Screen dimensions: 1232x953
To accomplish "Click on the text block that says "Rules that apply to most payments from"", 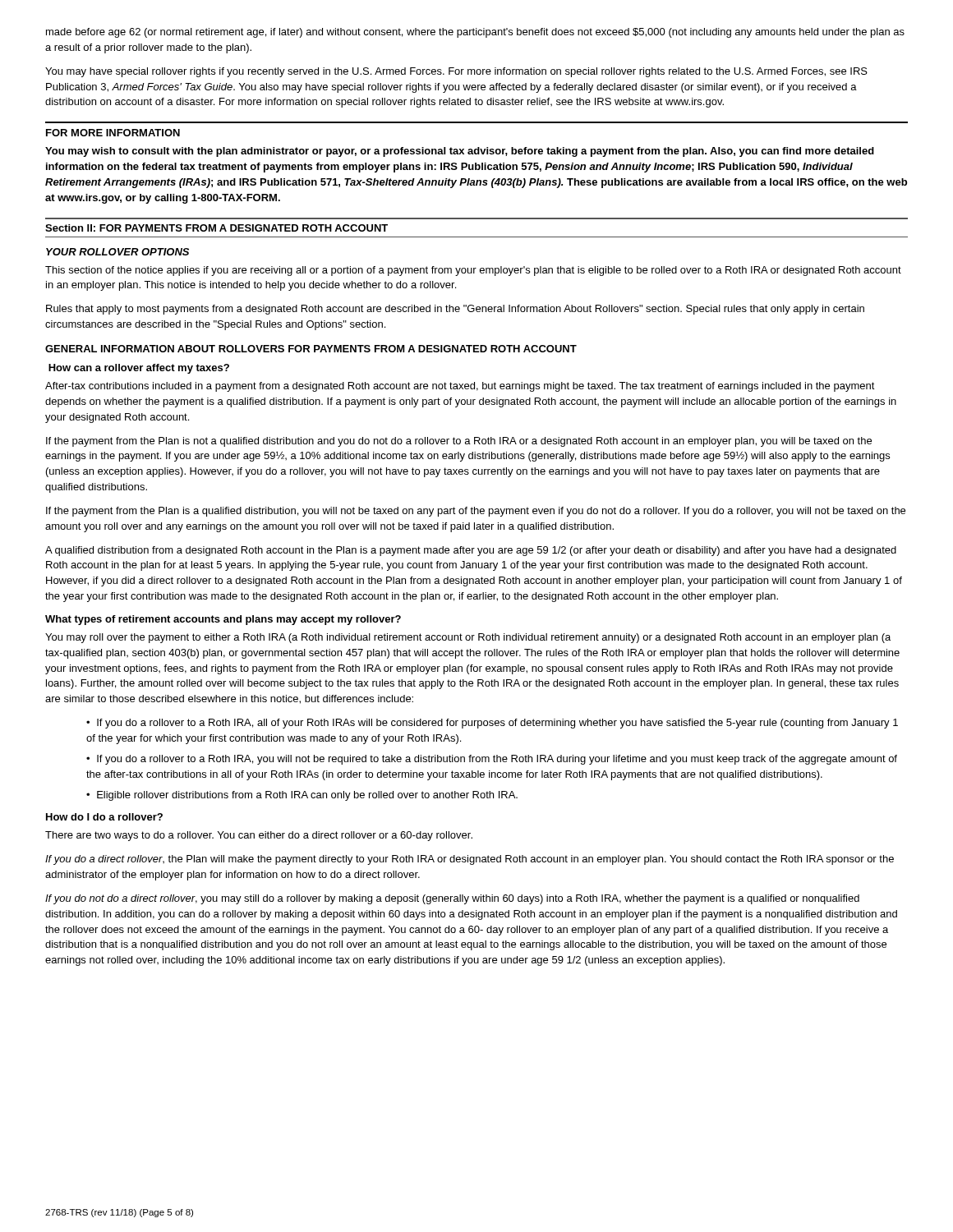I will click(x=455, y=316).
